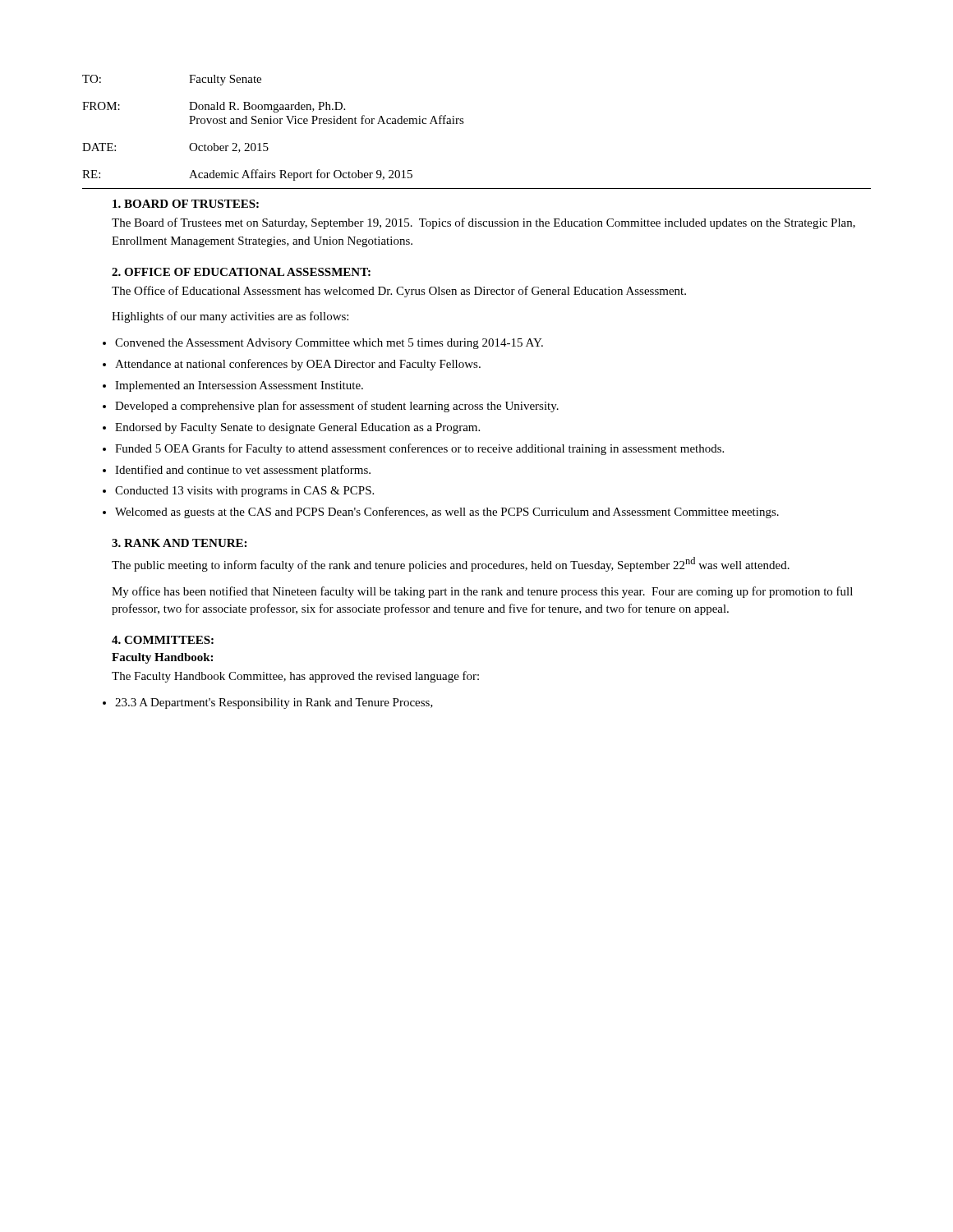Click the passage that begins "The public meeting to inform faculty of"

coord(451,563)
